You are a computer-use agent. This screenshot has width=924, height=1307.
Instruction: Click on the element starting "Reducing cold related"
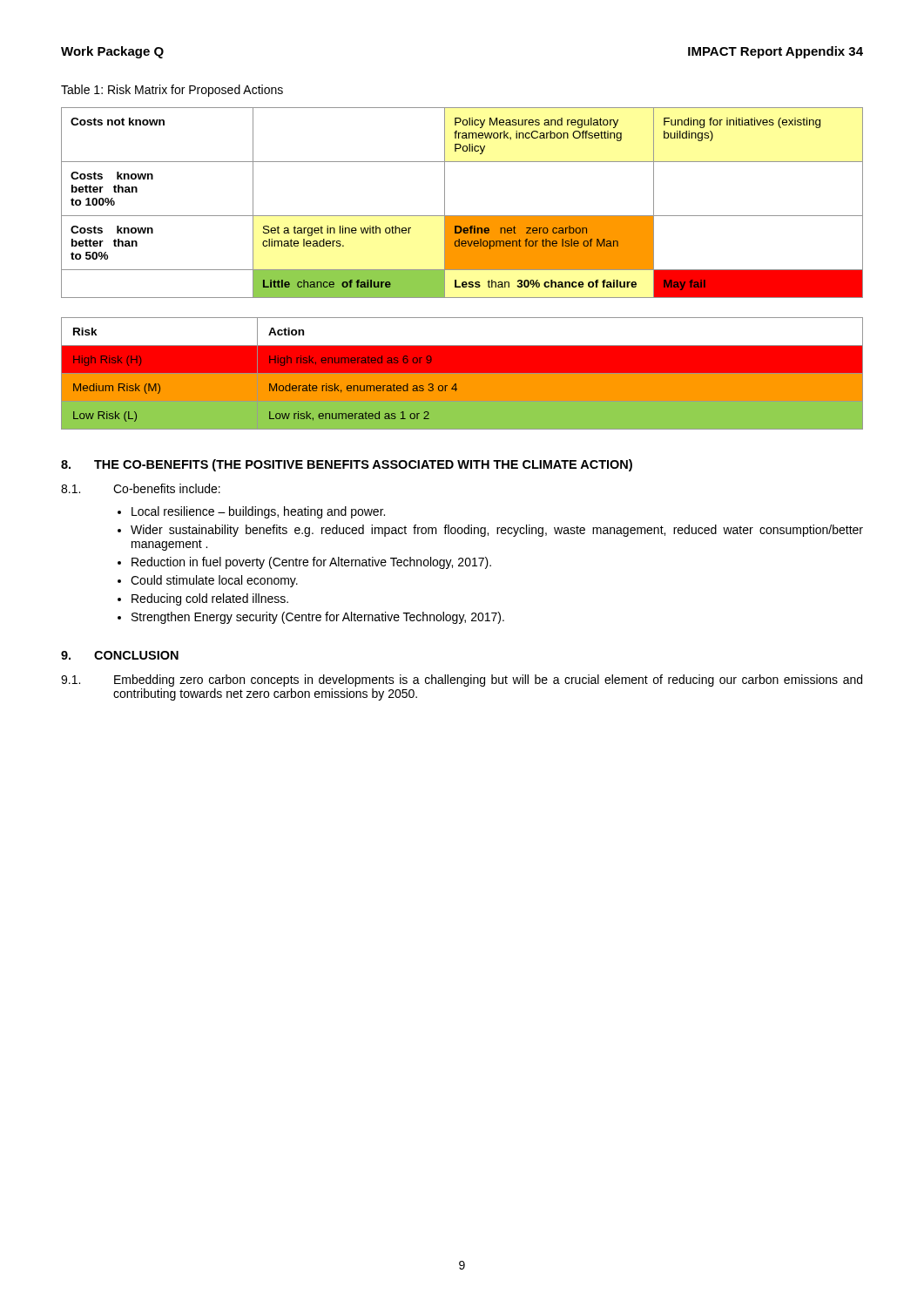pyautogui.click(x=210, y=599)
